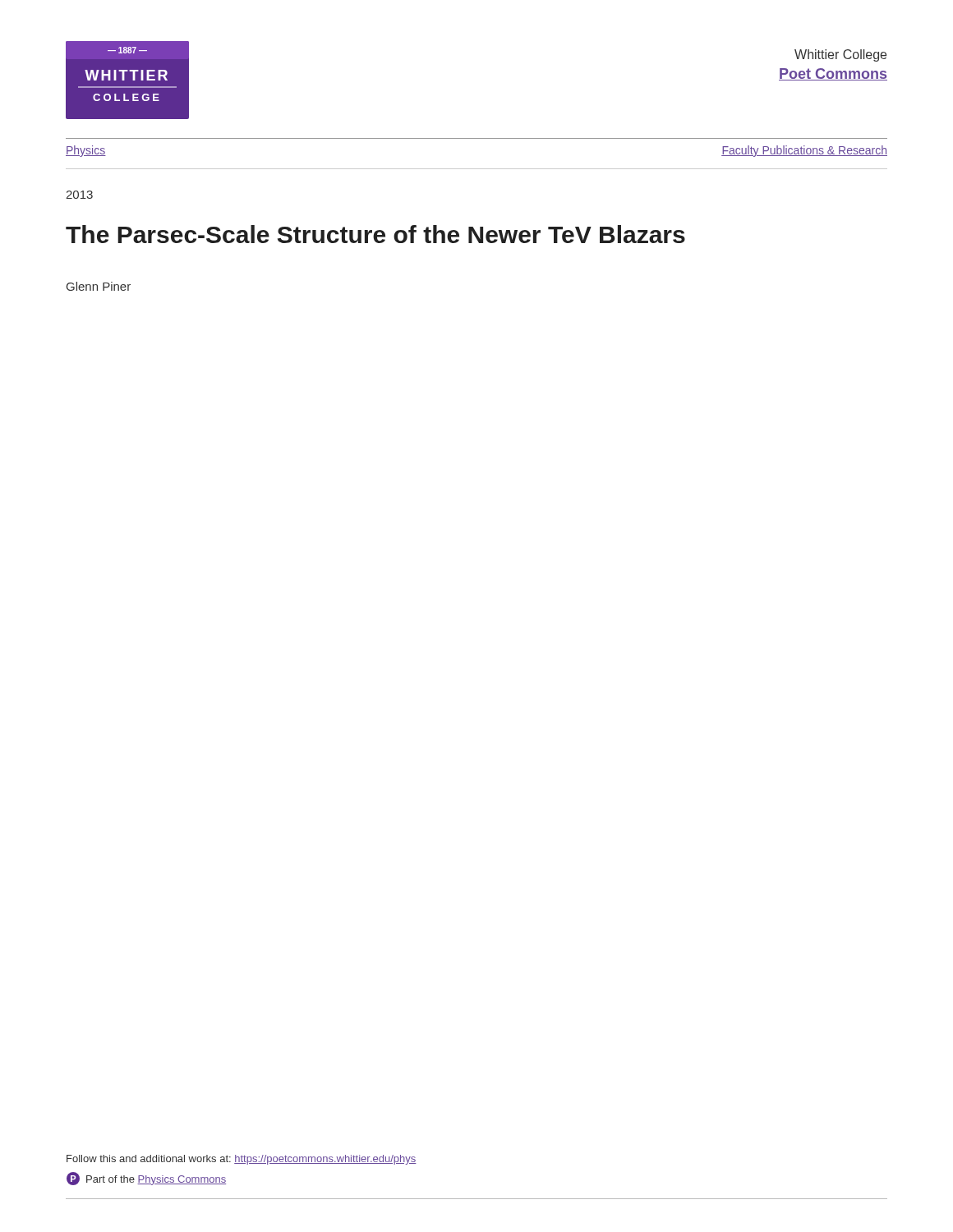Click on the text block starting "Whittier College Poet Commons"
Viewport: 953px width, 1232px height.
pyautogui.click(x=840, y=55)
